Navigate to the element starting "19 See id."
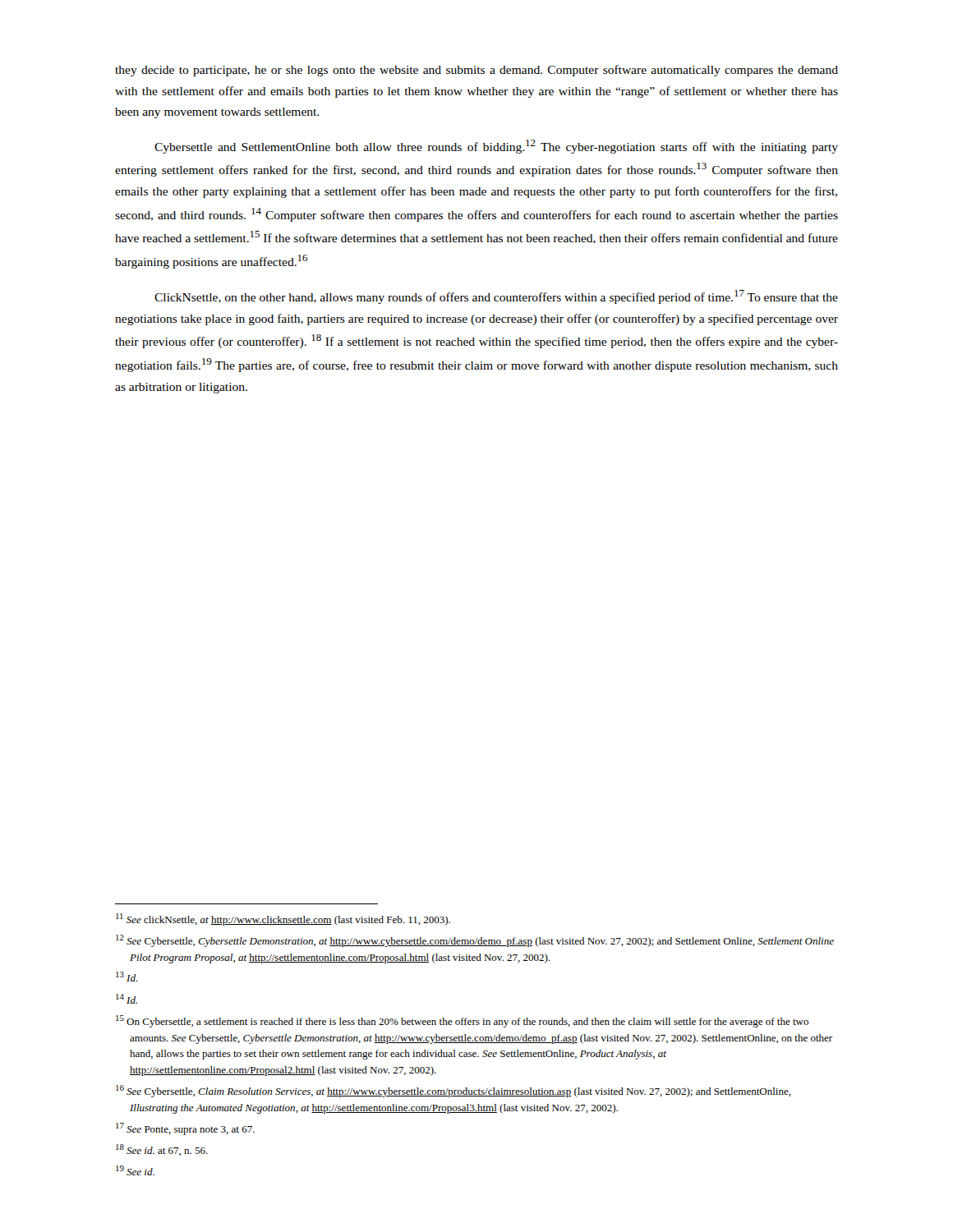 135,1170
